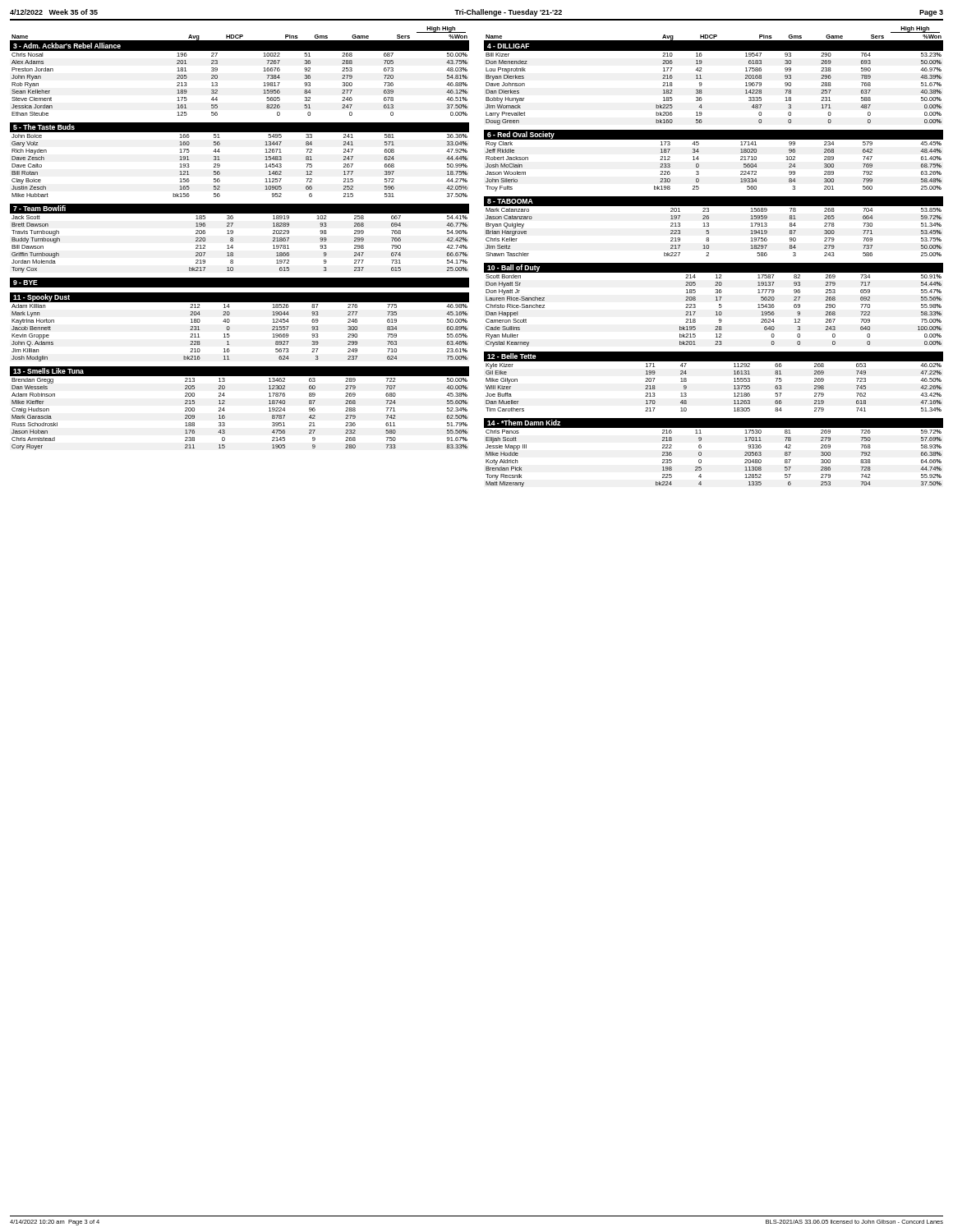The width and height of the screenshot is (953, 1232).
Task: Locate the table with the text "45.16 %"
Action: coord(239,332)
